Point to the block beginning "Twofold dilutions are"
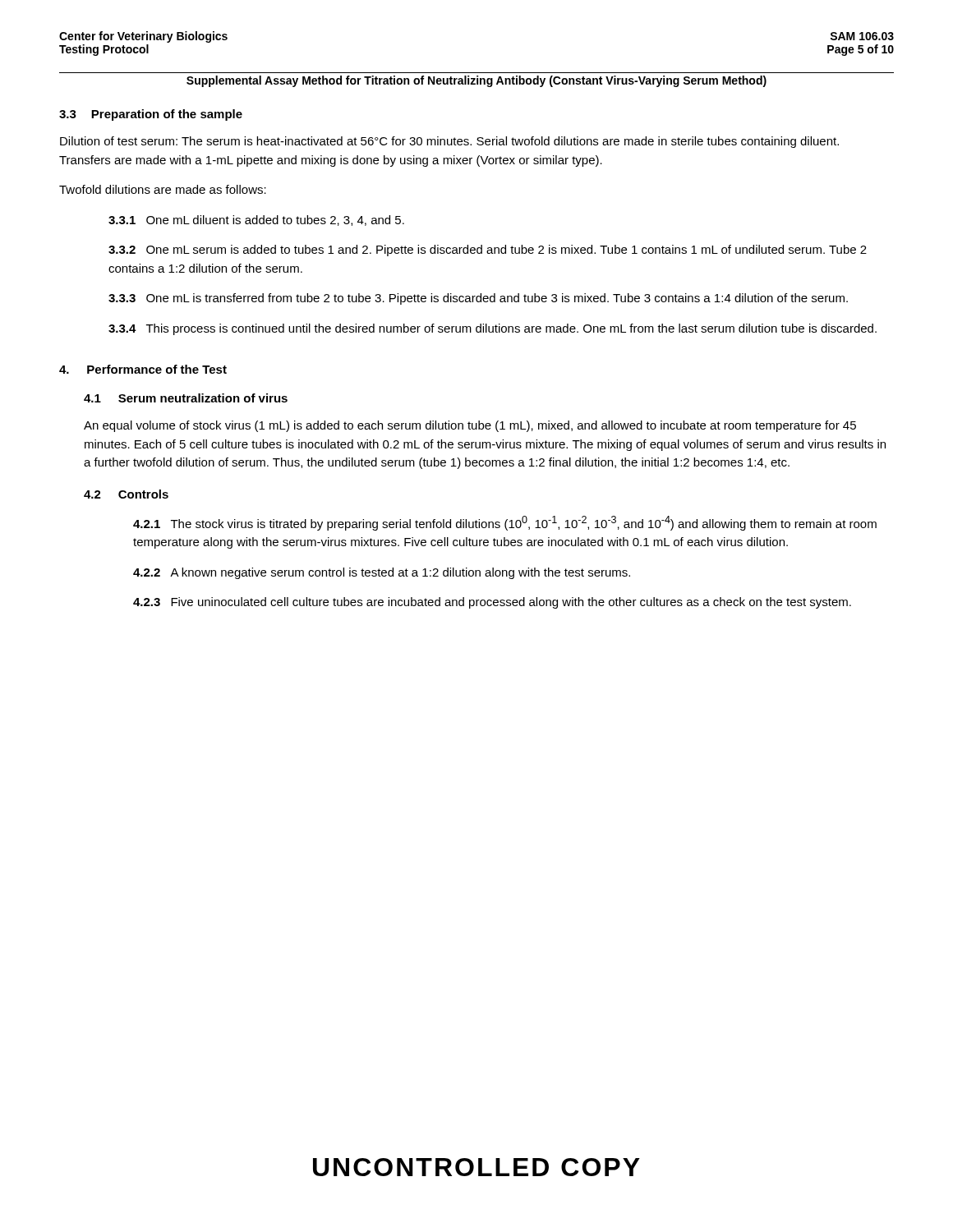The image size is (953, 1232). 163,189
